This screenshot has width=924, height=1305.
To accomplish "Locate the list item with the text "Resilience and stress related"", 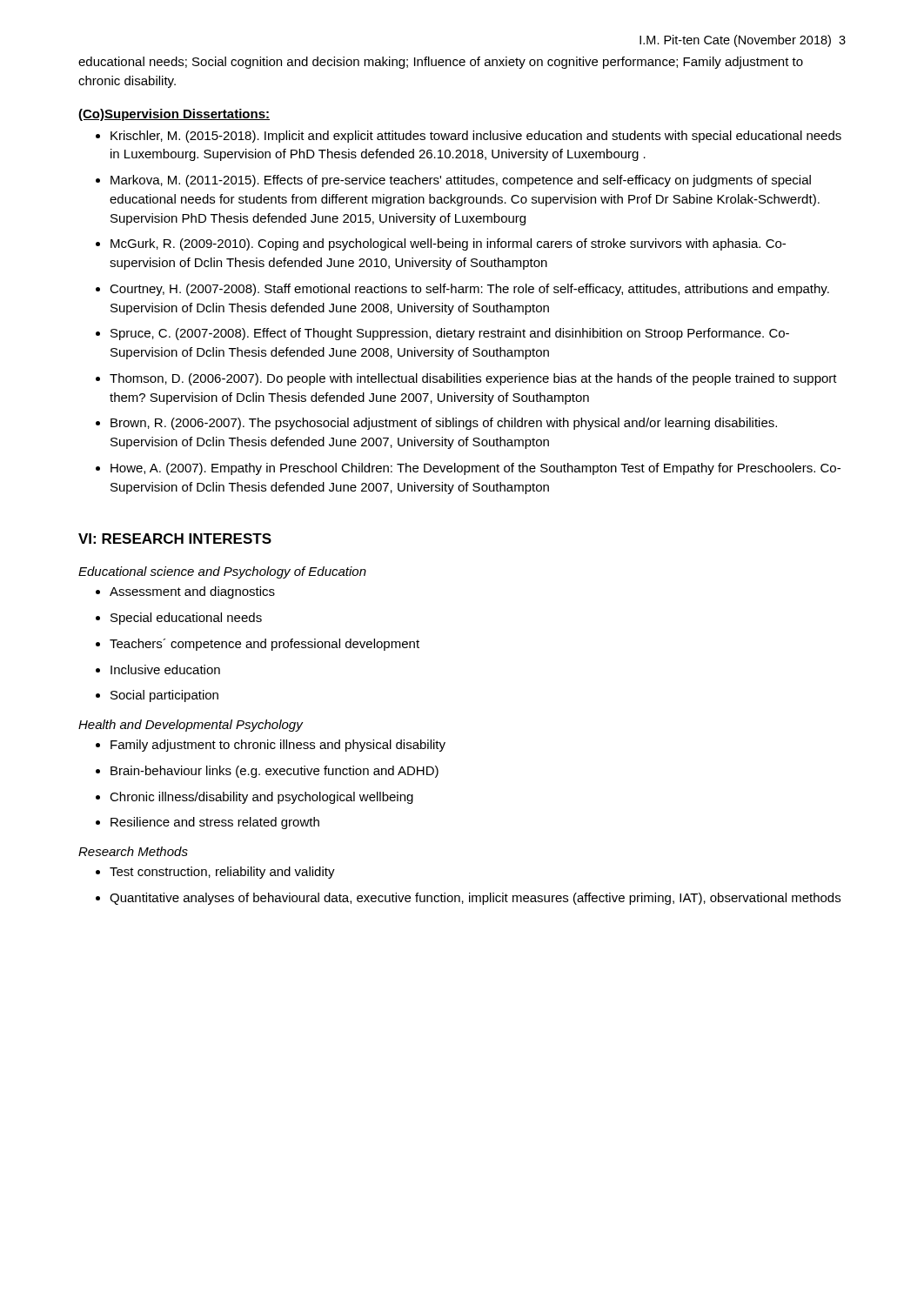I will (x=215, y=822).
